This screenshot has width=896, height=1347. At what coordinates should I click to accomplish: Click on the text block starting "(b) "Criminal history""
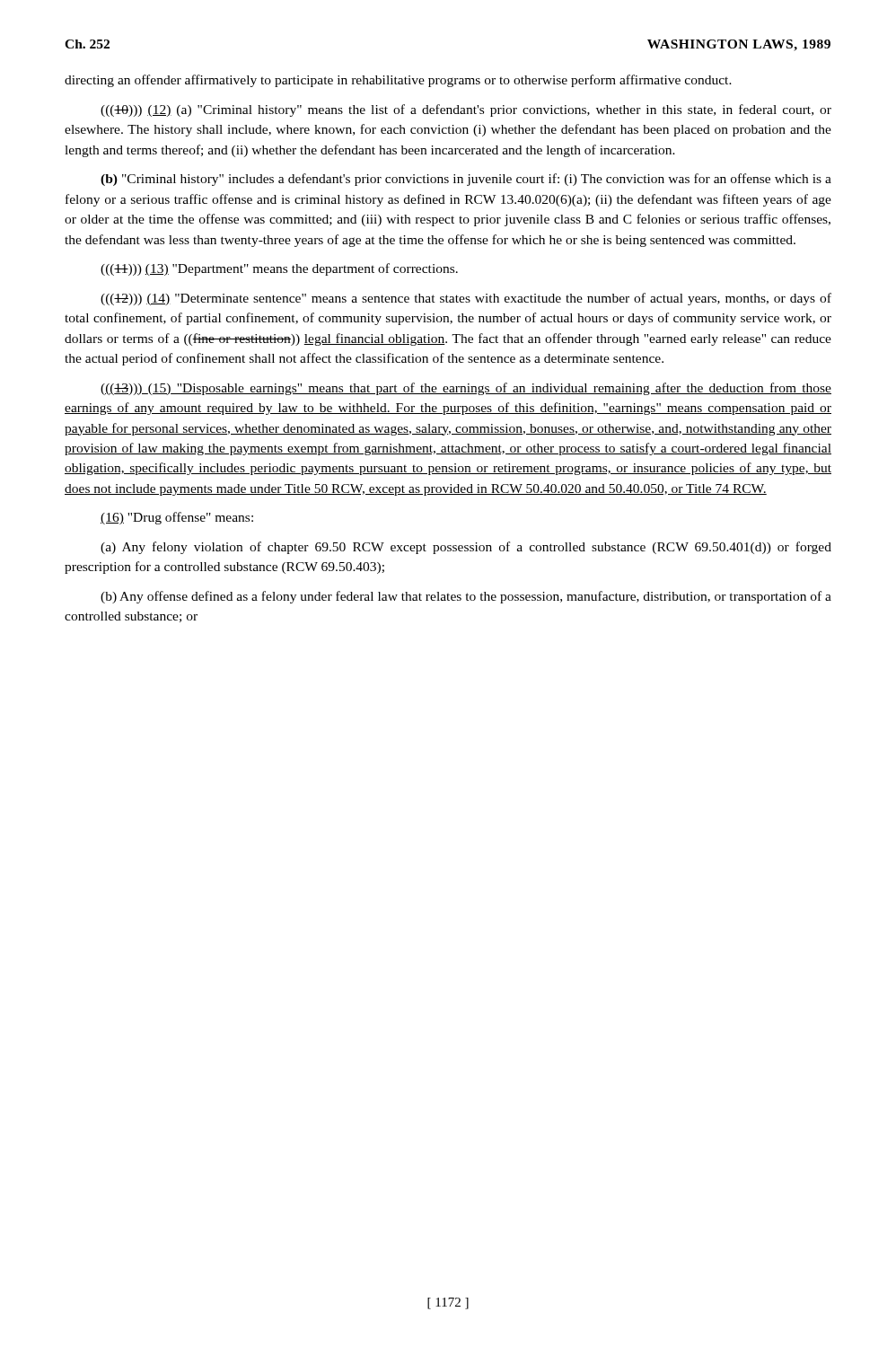448,209
